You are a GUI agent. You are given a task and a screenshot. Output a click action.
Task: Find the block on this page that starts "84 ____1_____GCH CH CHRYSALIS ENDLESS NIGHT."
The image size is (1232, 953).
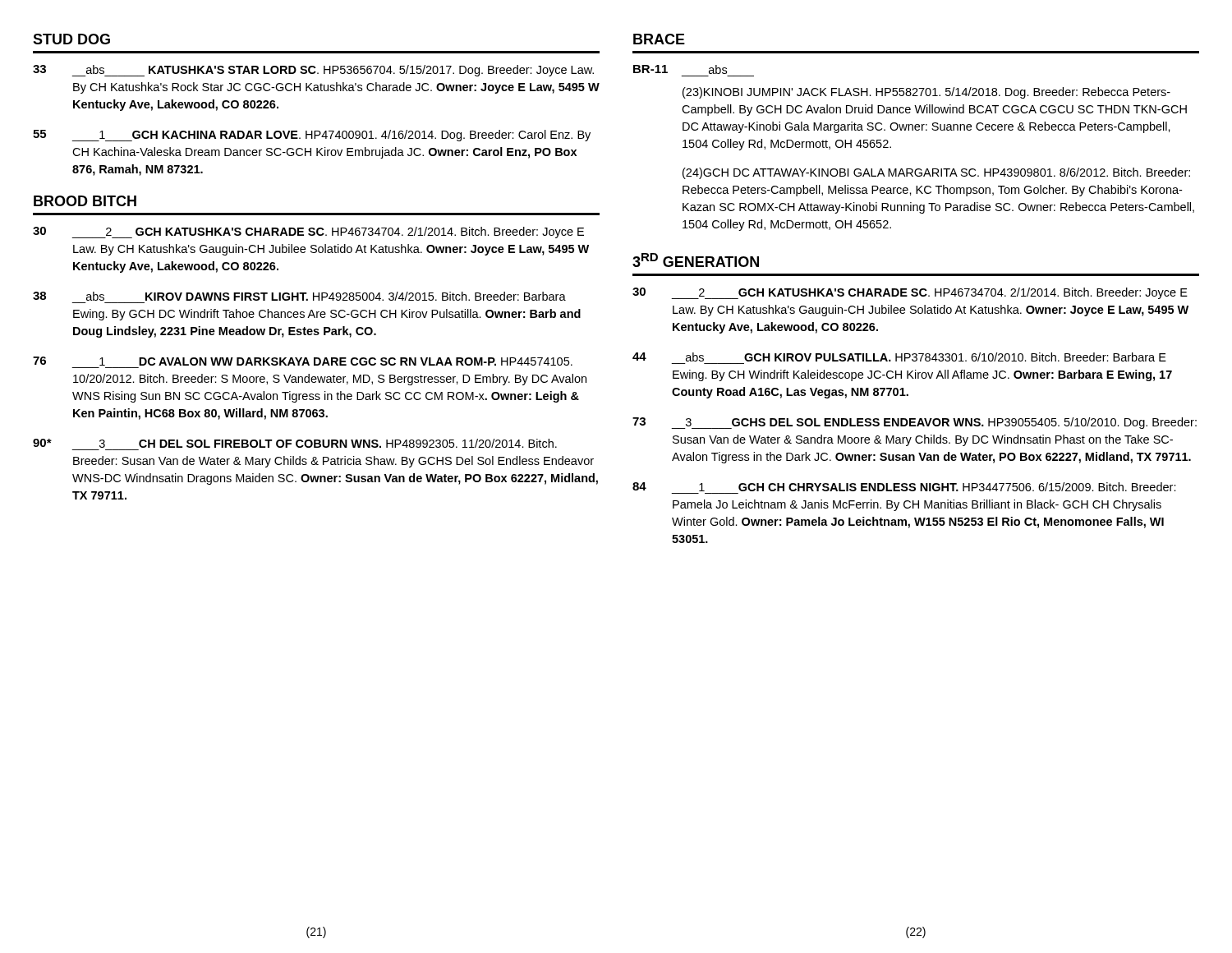click(x=916, y=514)
